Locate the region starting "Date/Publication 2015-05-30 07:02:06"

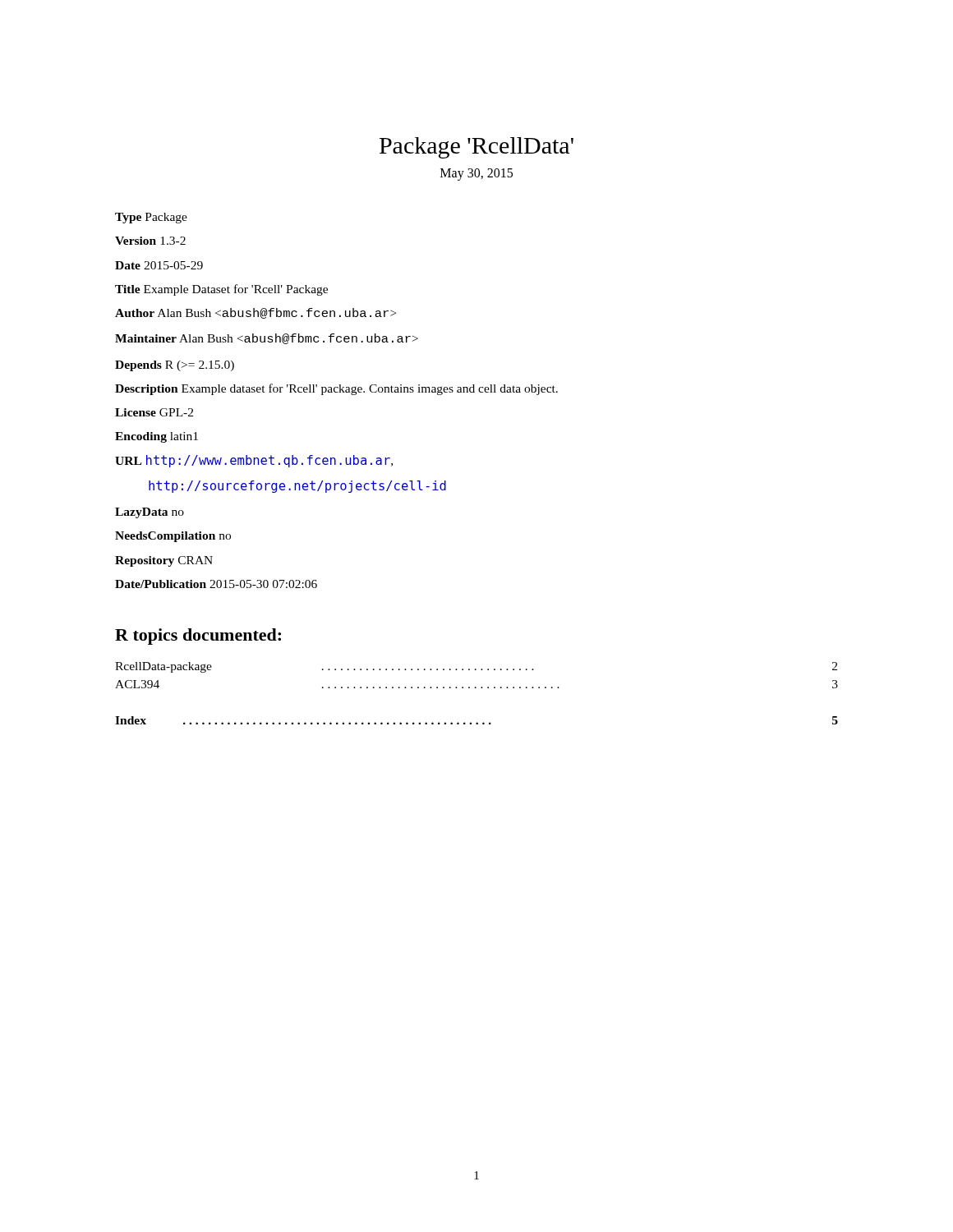click(216, 583)
